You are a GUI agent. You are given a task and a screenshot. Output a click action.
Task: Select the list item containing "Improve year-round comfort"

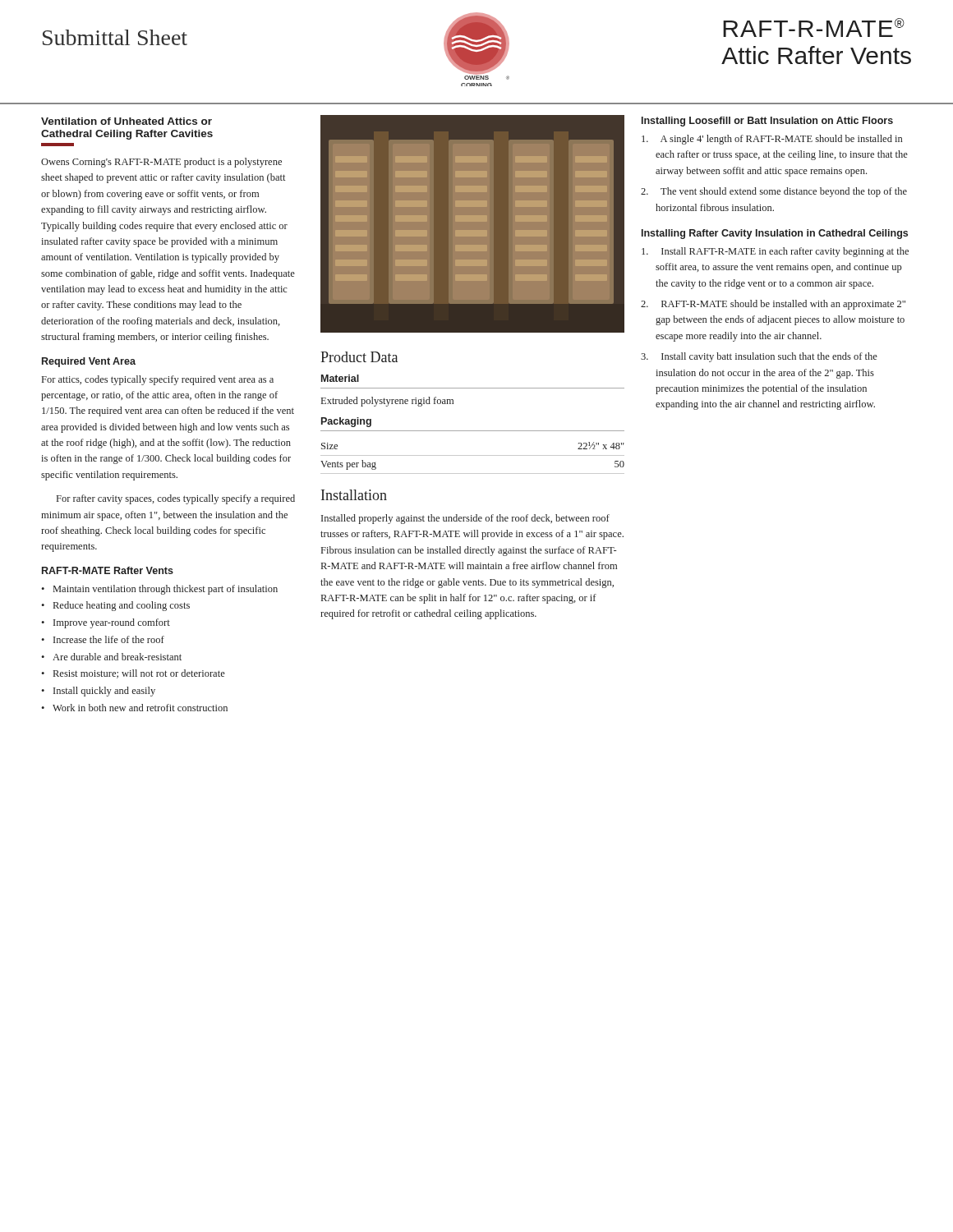click(x=111, y=623)
